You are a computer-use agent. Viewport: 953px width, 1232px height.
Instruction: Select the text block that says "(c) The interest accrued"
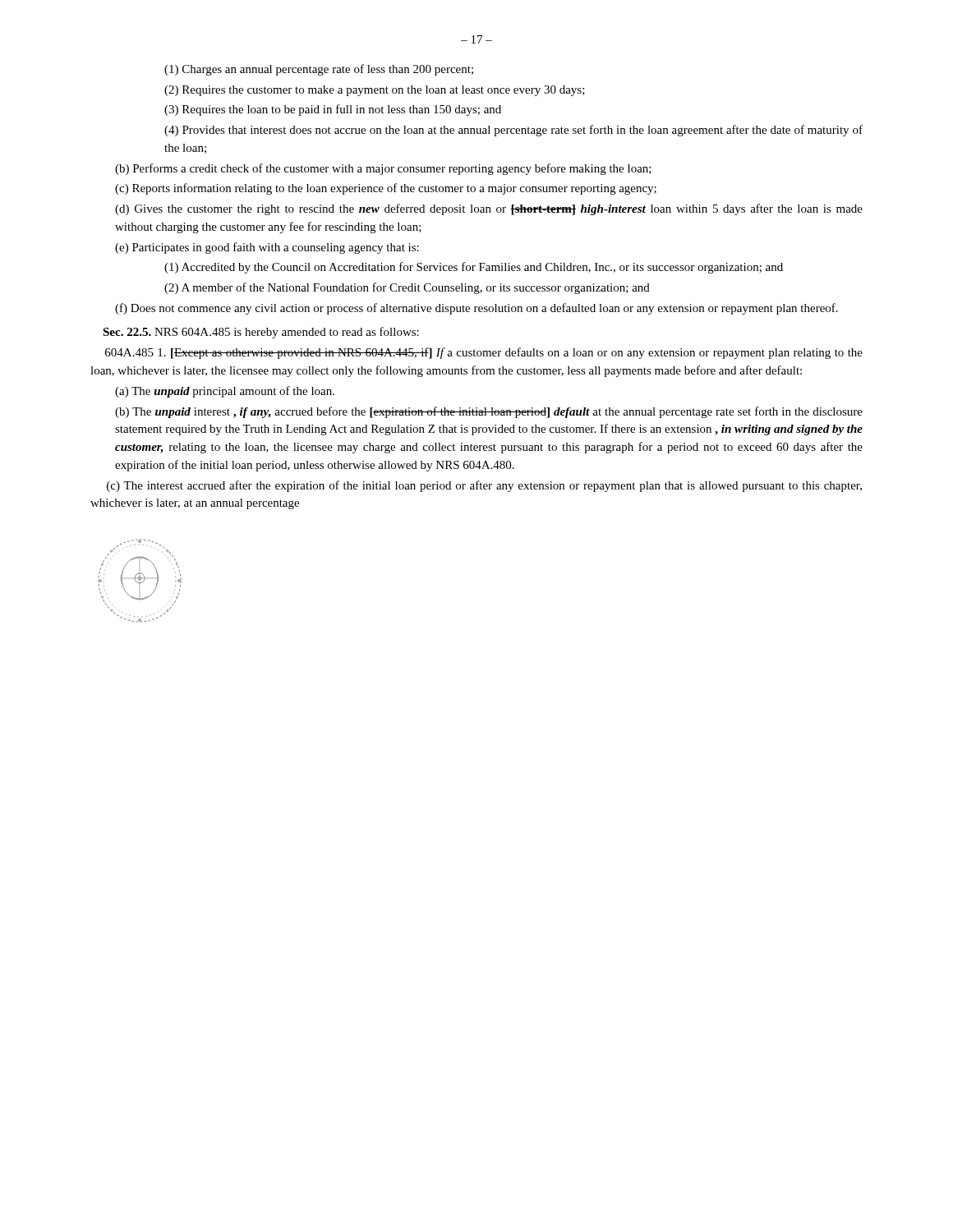pyautogui.click(x=476, y=494)
